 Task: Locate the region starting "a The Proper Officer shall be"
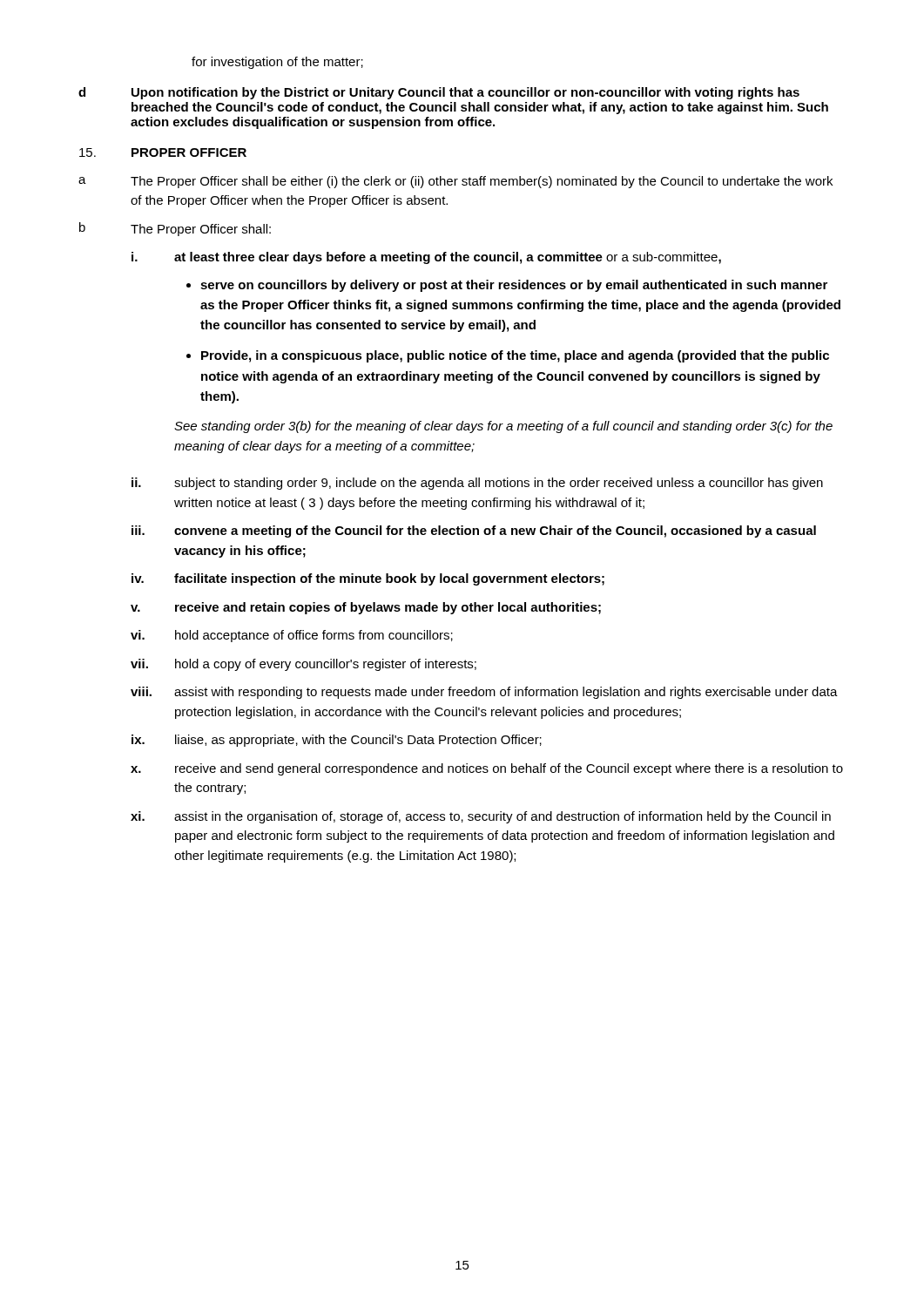462,191
